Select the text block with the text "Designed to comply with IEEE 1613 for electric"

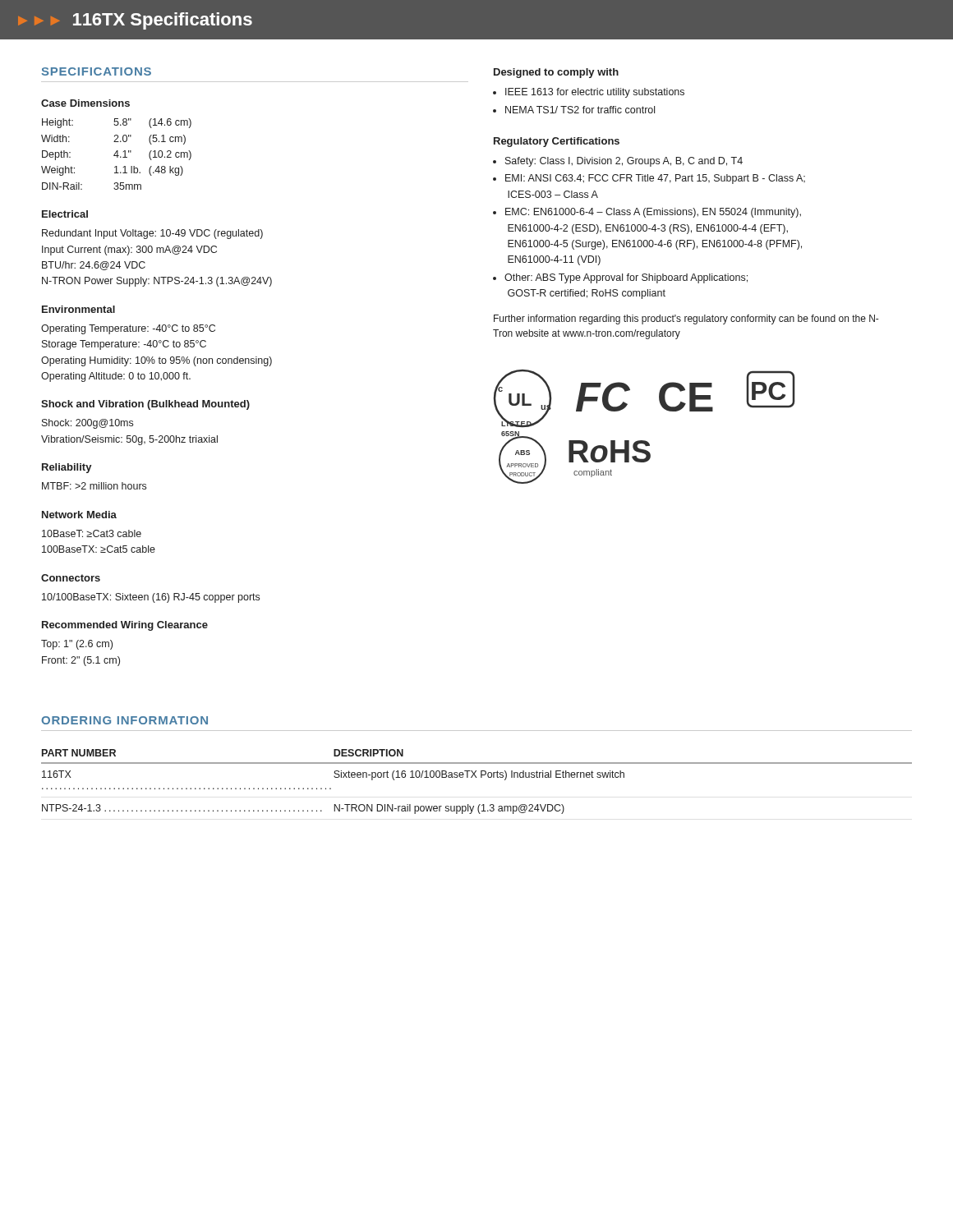pos(556,73)
